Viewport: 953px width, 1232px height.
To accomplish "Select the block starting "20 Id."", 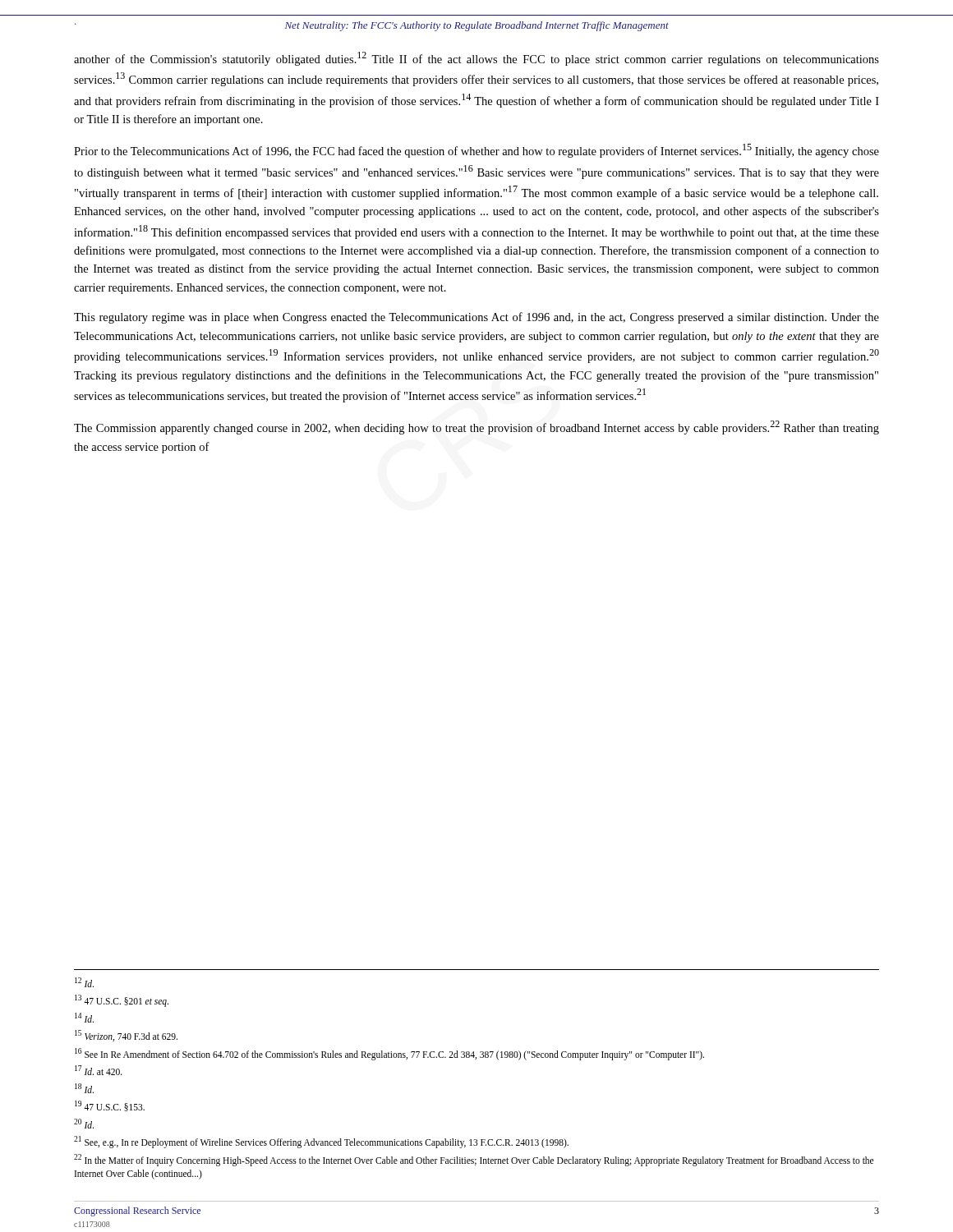I will (84, 1123).
